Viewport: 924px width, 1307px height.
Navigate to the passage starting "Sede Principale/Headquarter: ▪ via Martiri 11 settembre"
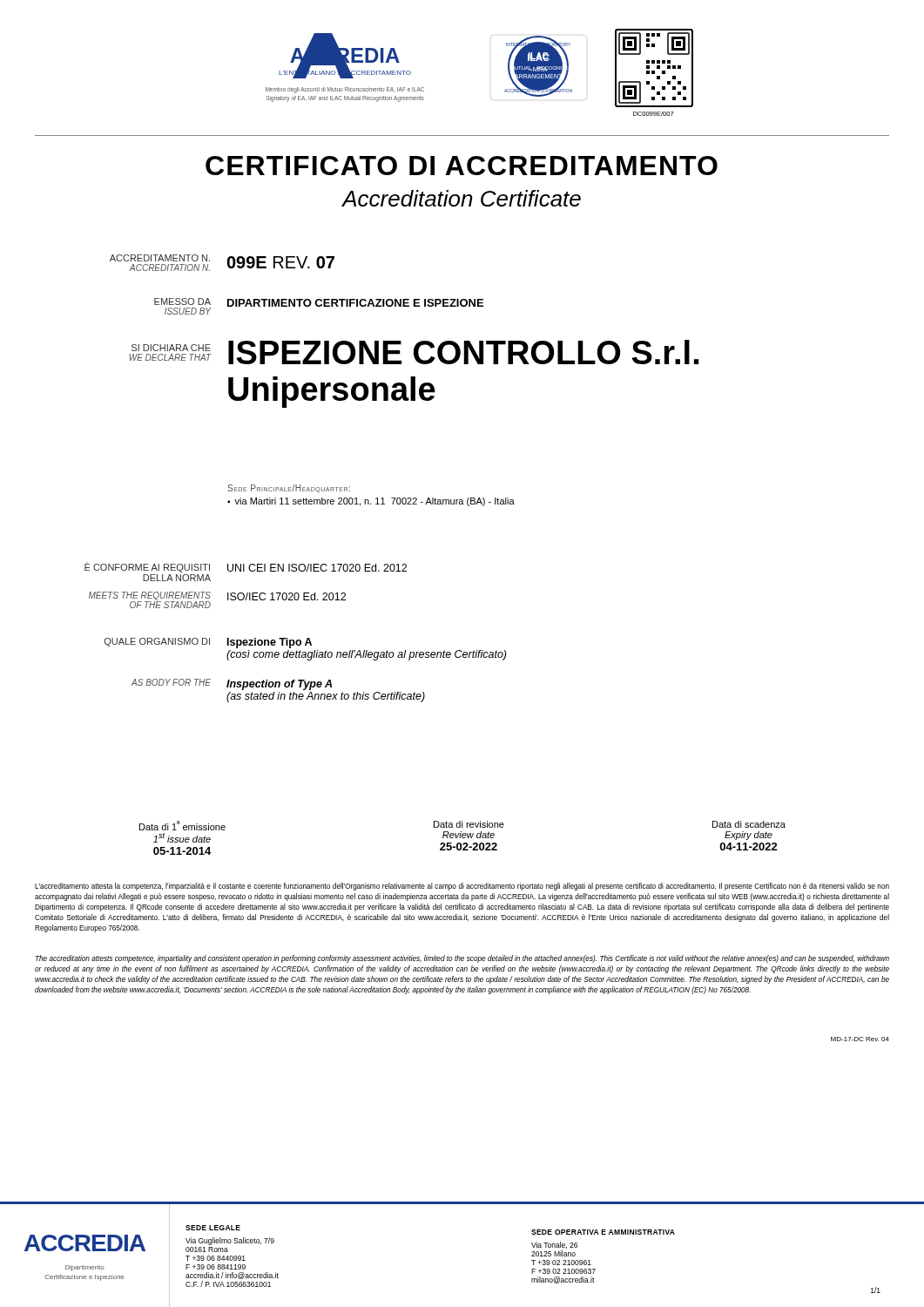pos(289,489)
